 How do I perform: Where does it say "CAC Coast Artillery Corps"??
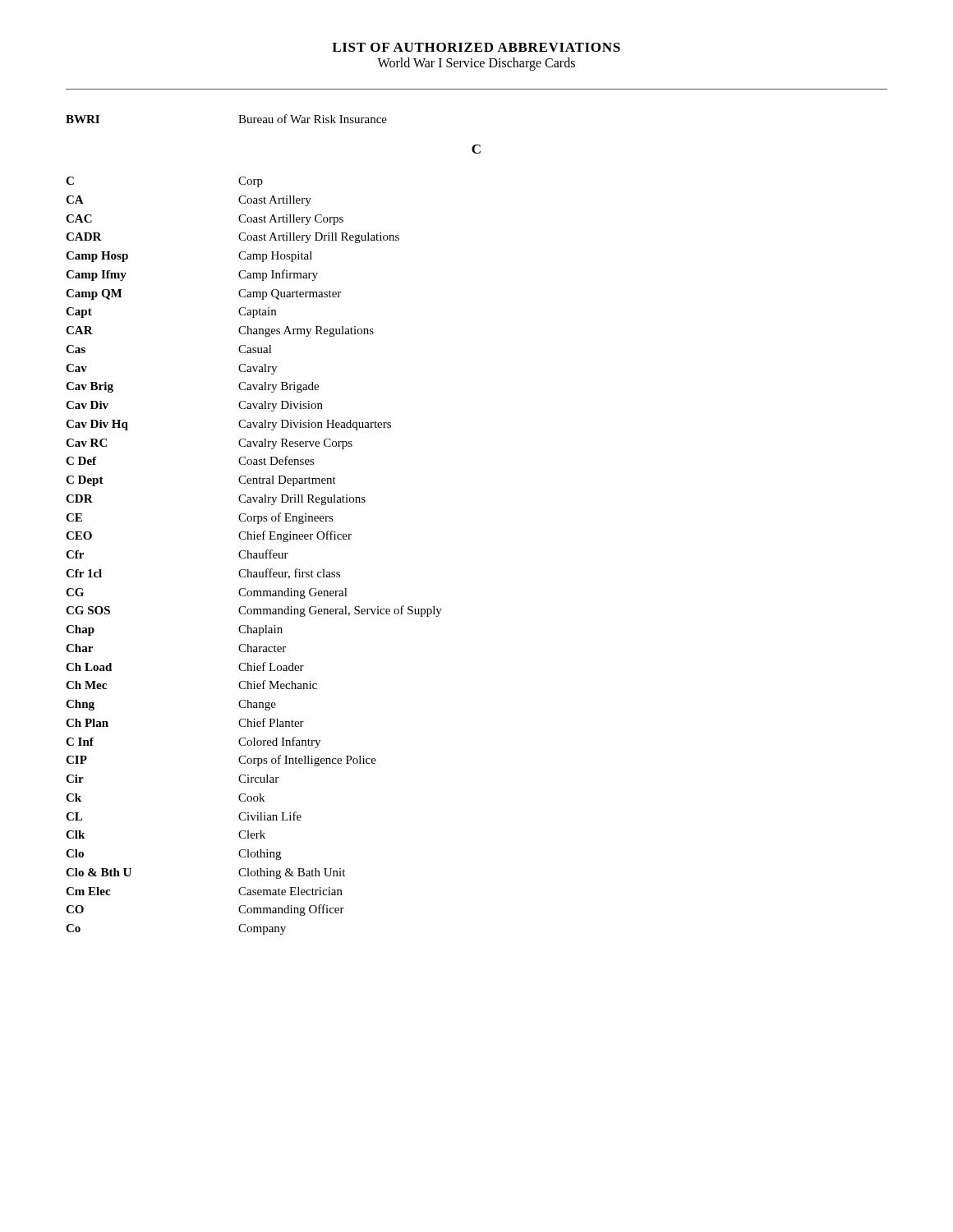coord(84,220)
